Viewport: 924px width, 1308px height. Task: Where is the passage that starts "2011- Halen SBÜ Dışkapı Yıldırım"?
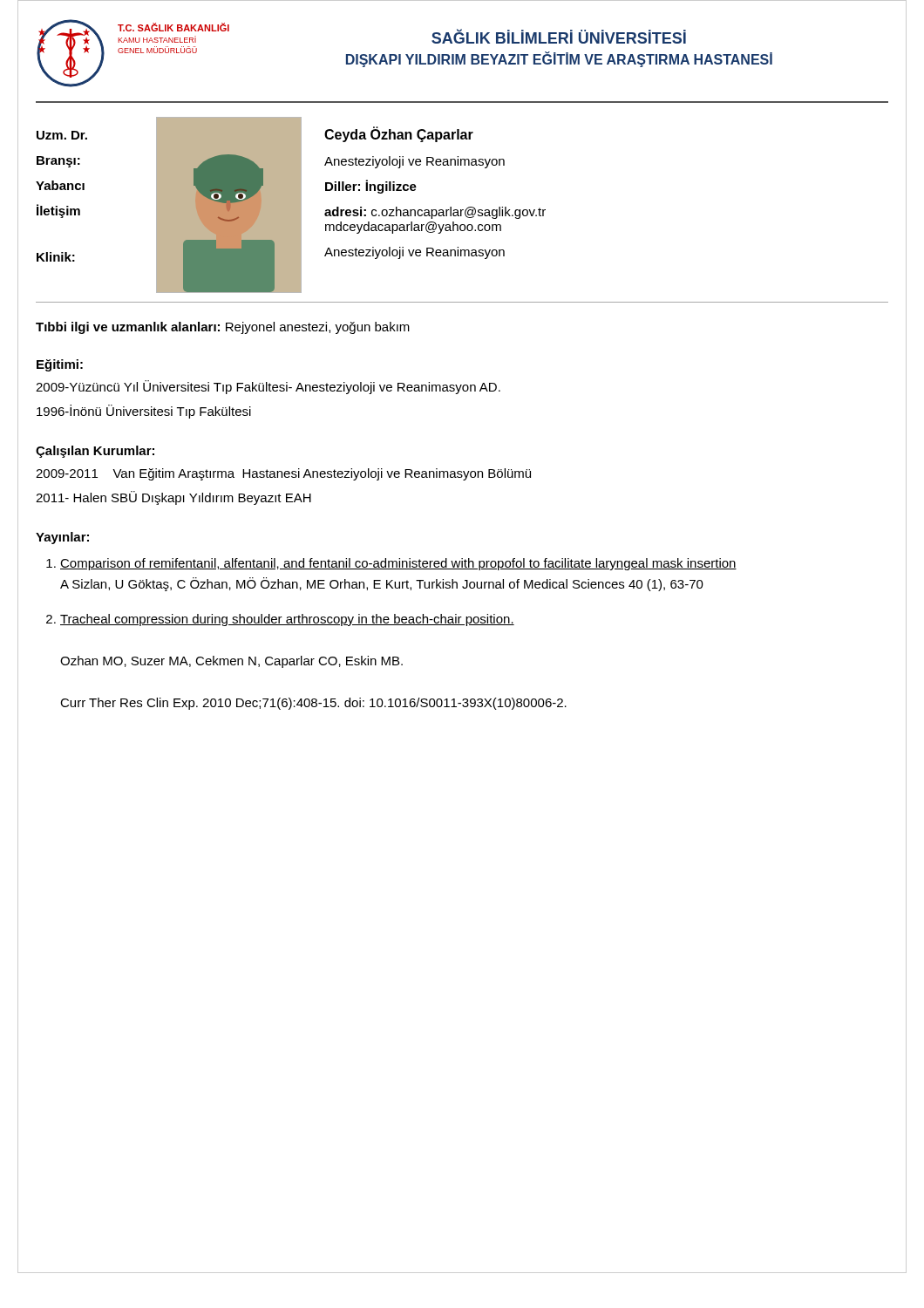point(174,497)
